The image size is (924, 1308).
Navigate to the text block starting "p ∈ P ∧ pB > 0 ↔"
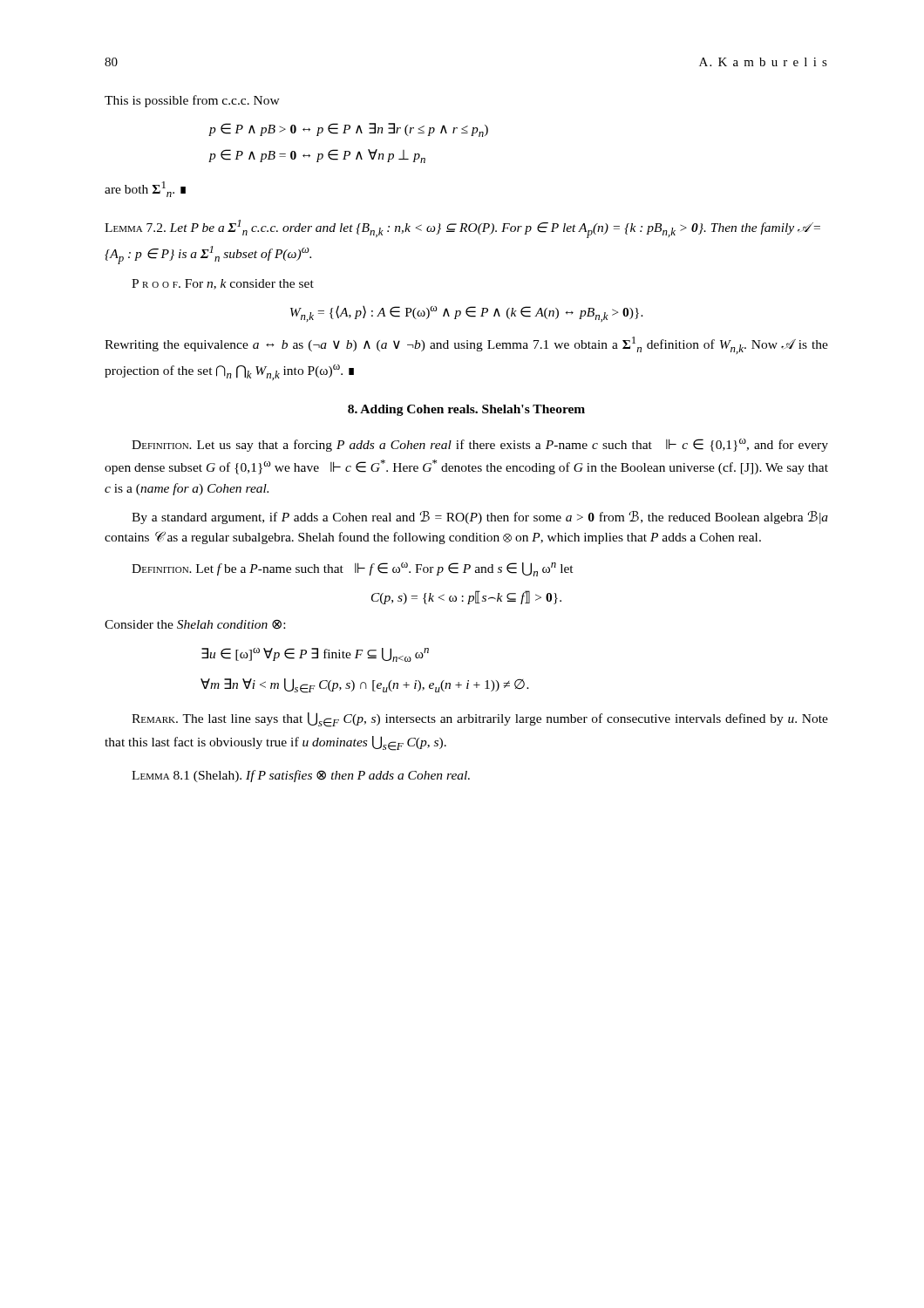pos(348,130)
